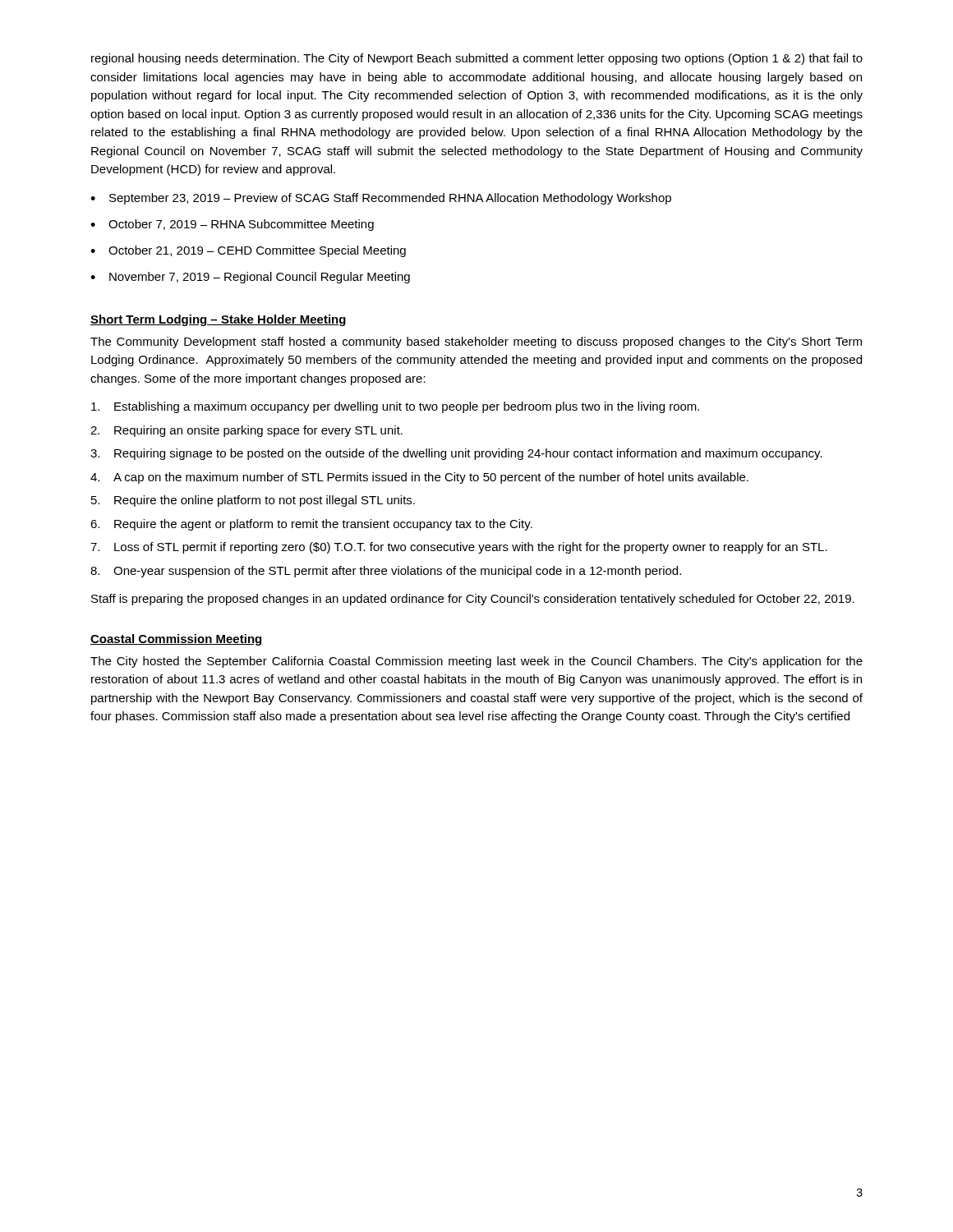This screenshot has height=1232, width=953.
Task: Point to the block beginning "3. Requiring signage to be posted"
Action: [457, 454]
